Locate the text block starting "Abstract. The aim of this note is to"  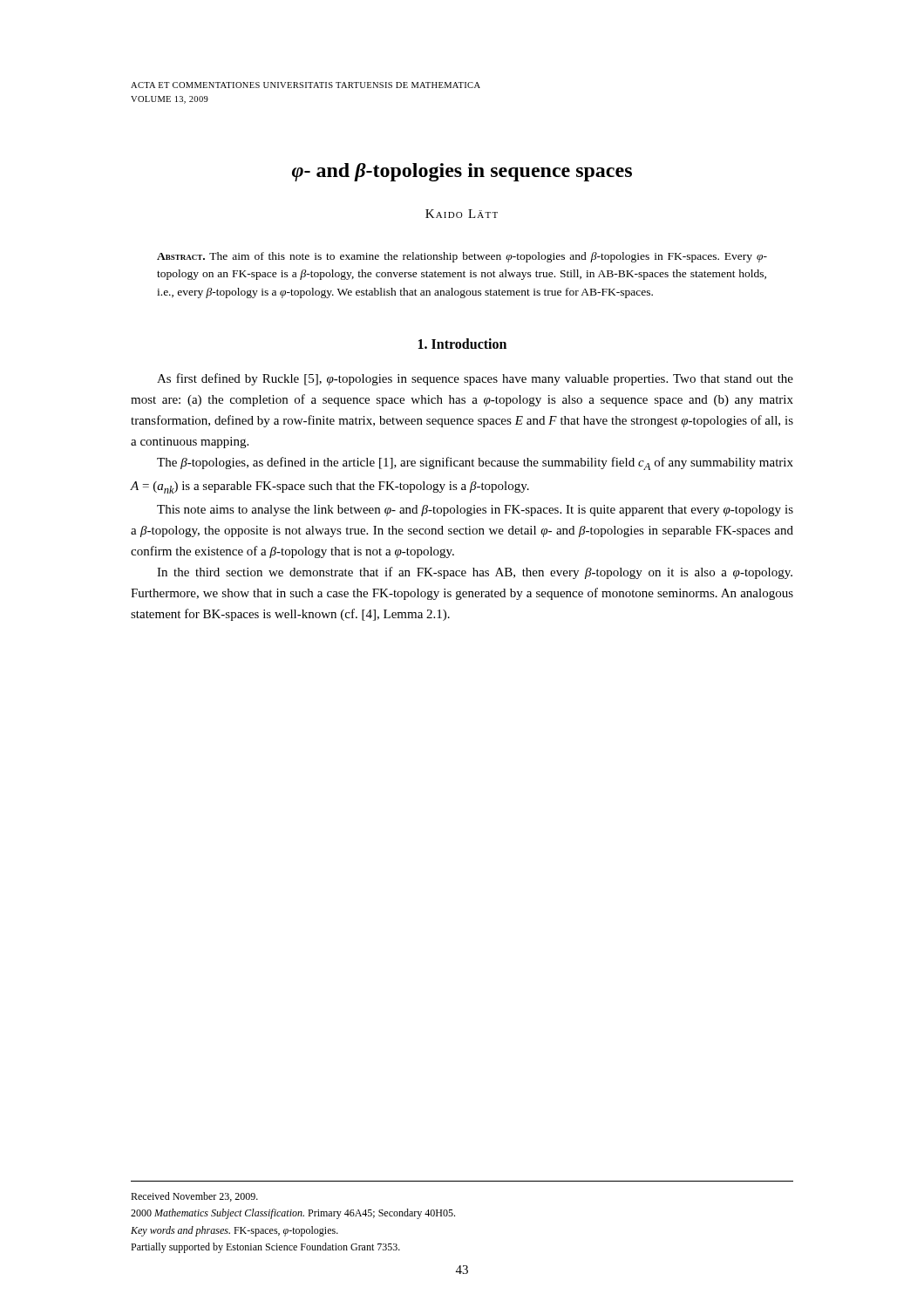[462, 274]
